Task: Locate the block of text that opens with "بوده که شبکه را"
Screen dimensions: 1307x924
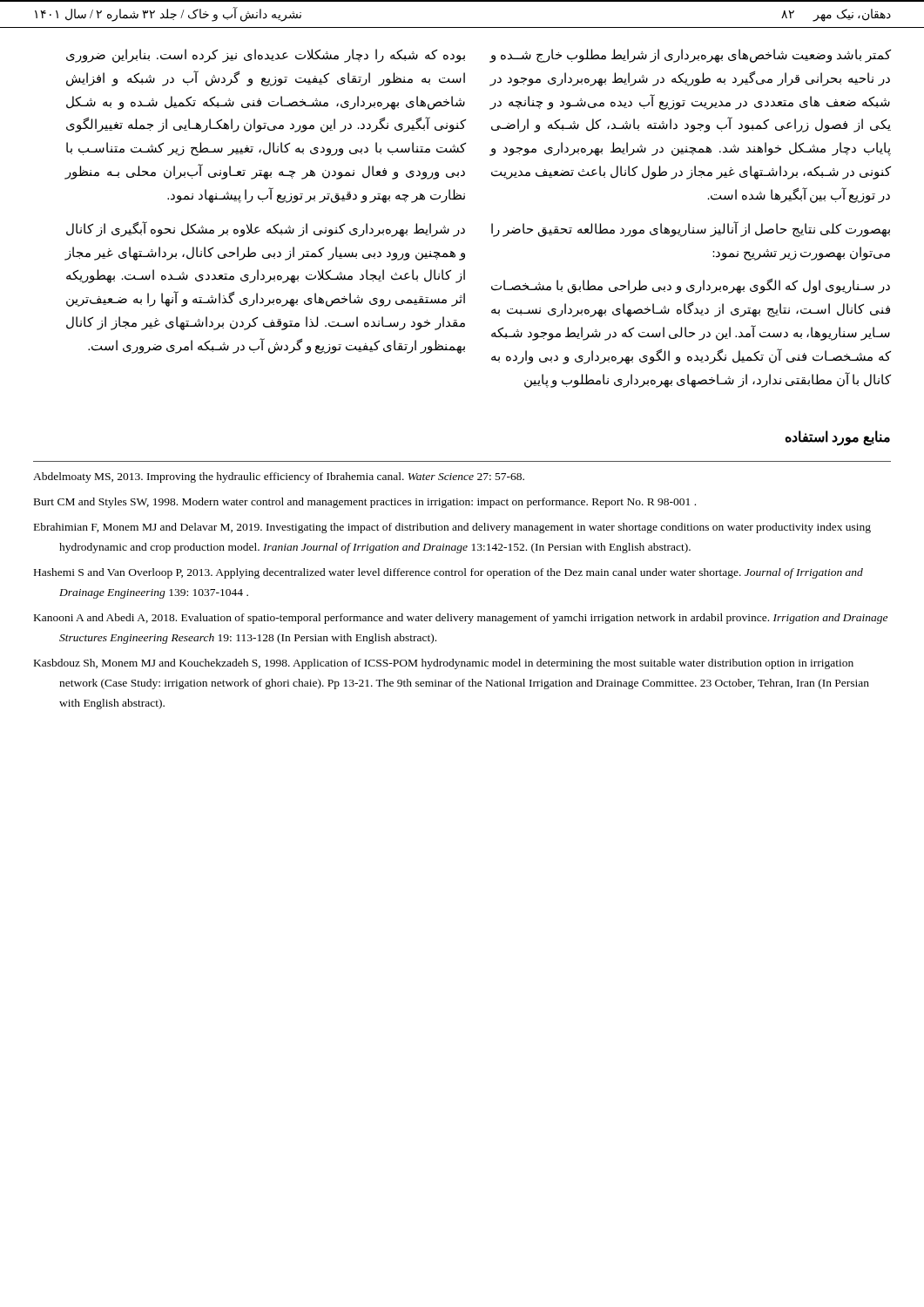Action: tap(266, 201)
